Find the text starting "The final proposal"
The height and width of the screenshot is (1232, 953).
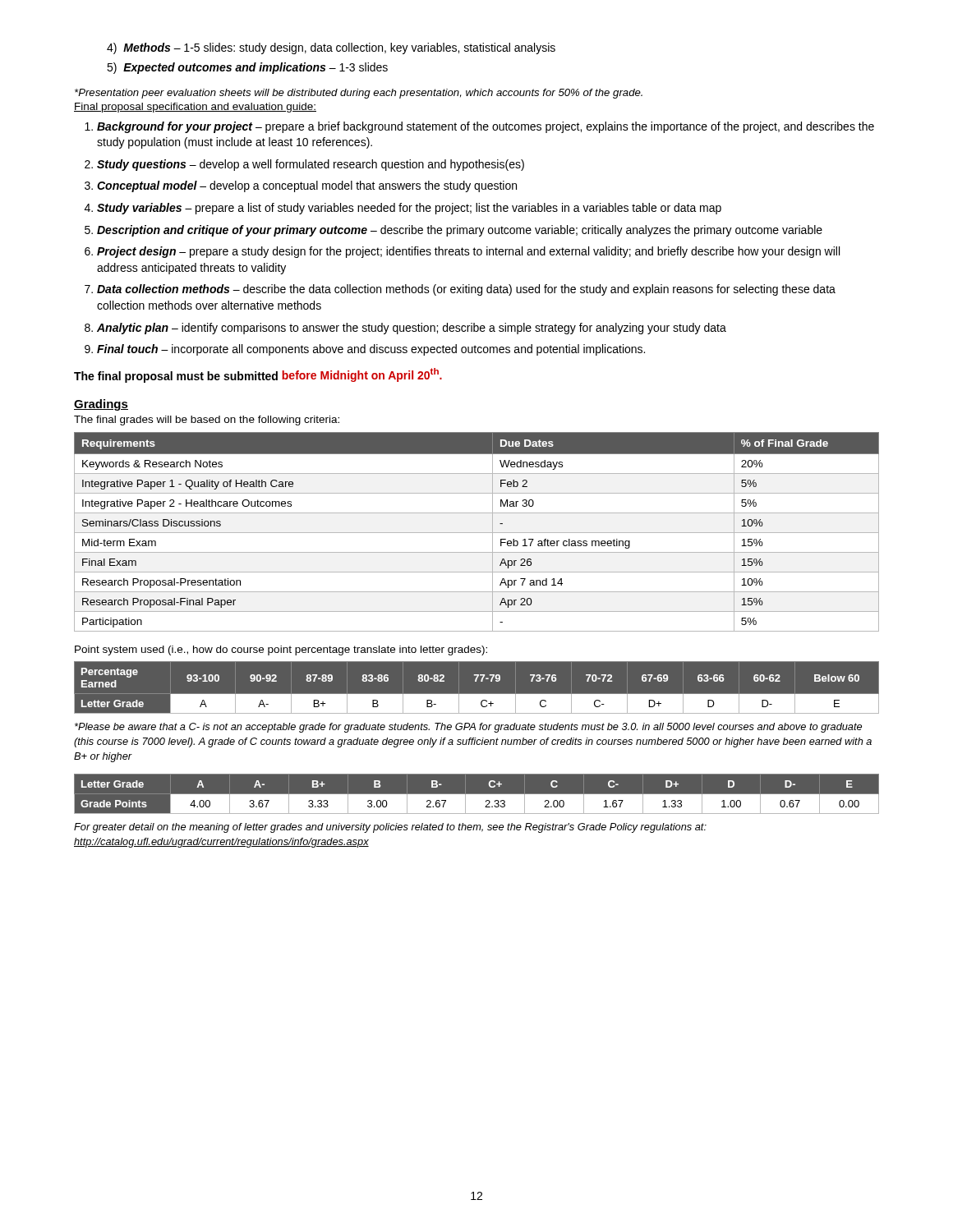[x=258, y=374]
